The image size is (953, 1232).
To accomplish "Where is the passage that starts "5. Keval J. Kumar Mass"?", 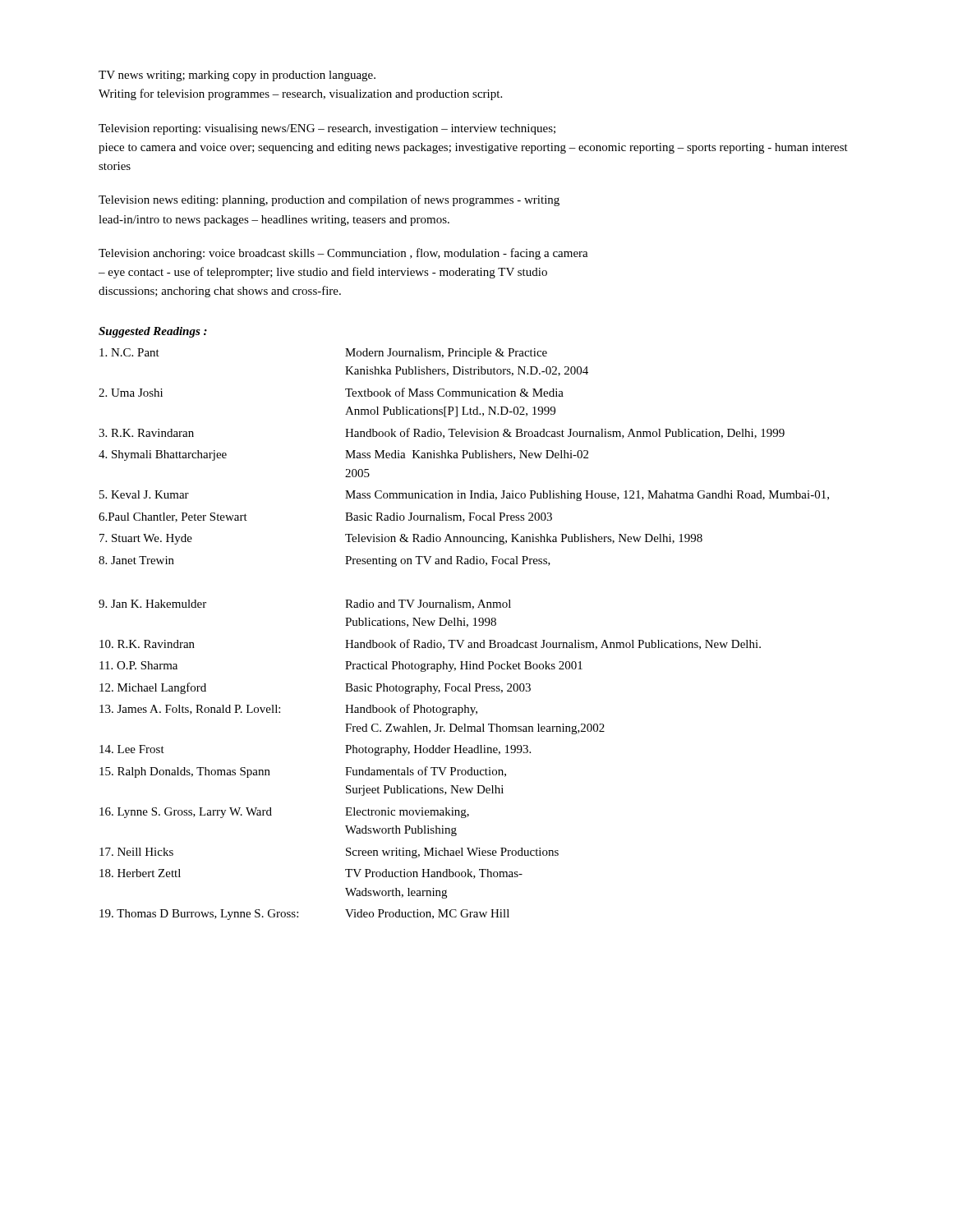I will 476,495.
